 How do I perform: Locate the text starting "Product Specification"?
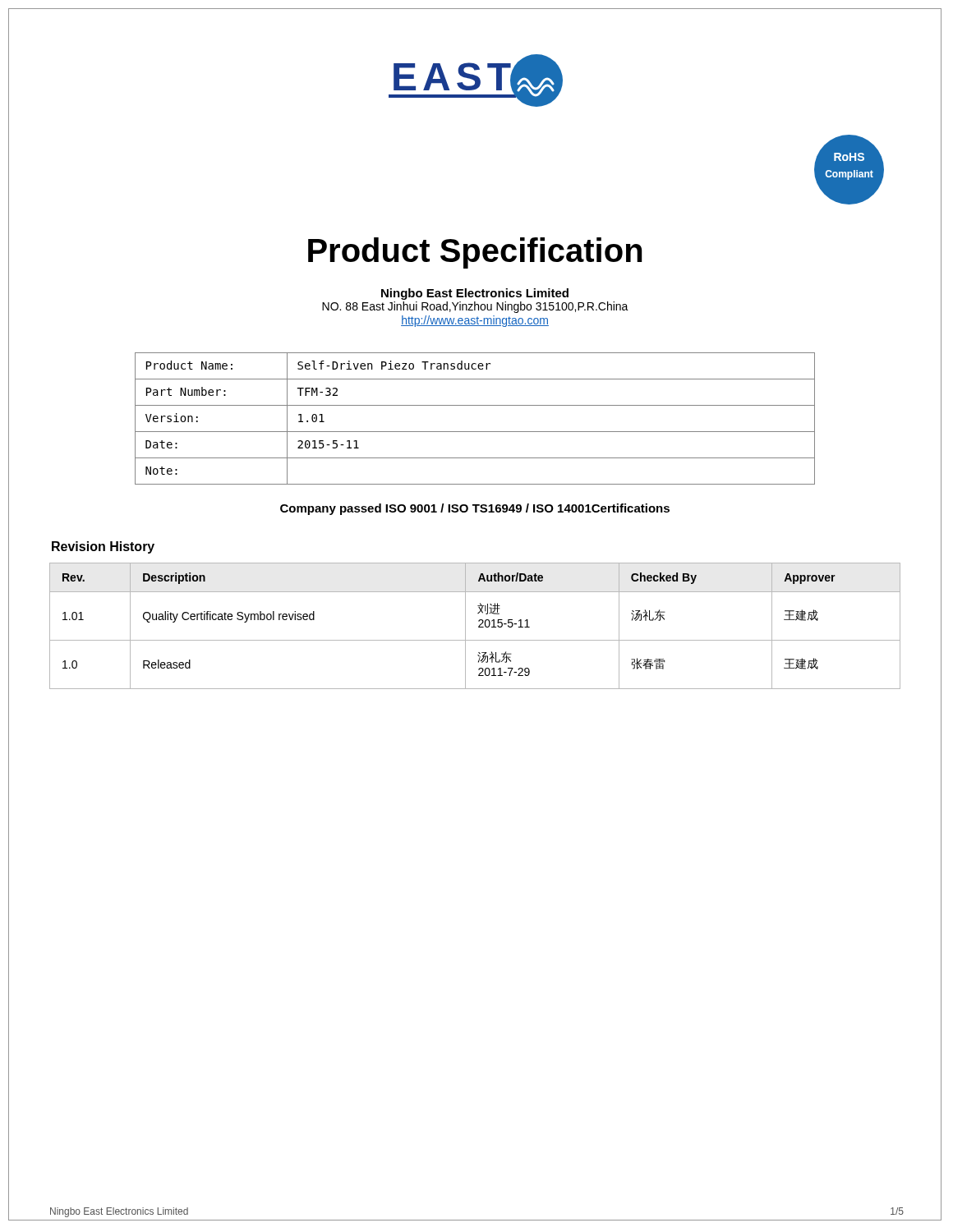pyautogui.click(x=475, y=251)
